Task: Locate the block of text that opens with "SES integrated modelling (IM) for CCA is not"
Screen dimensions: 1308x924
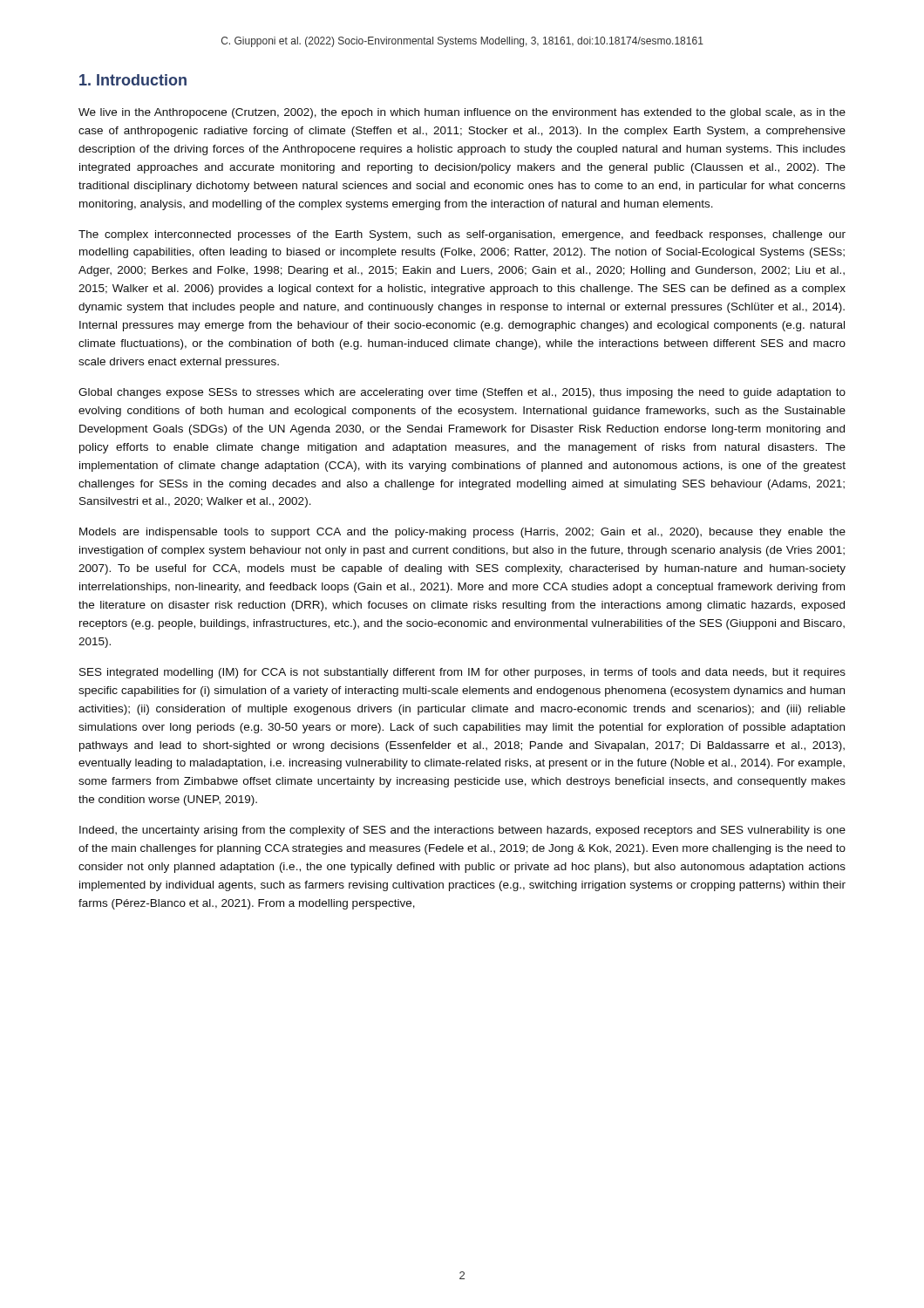Action: click(x=462, y=736)
